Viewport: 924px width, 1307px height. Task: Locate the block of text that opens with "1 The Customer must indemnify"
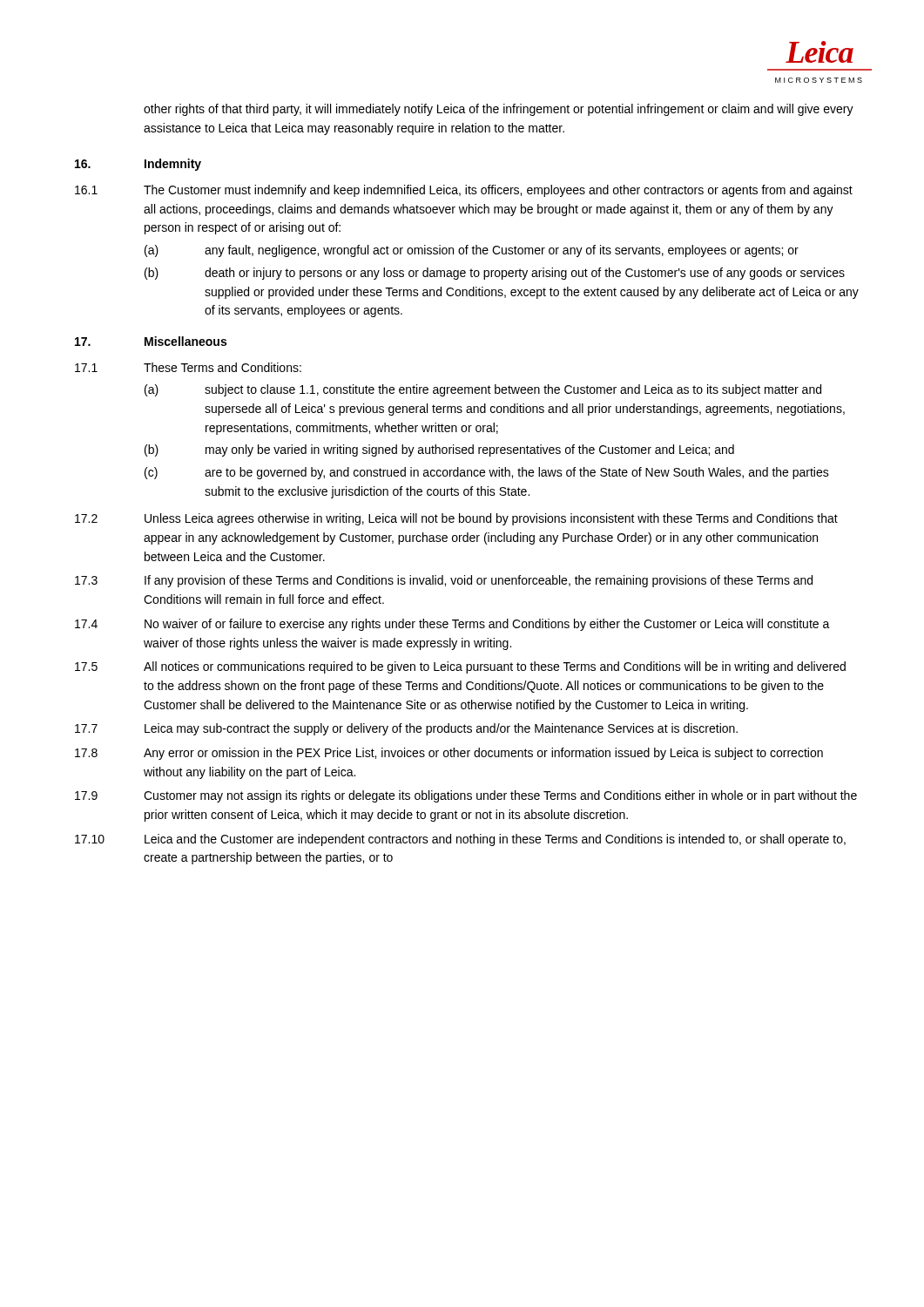pos(466,253)
